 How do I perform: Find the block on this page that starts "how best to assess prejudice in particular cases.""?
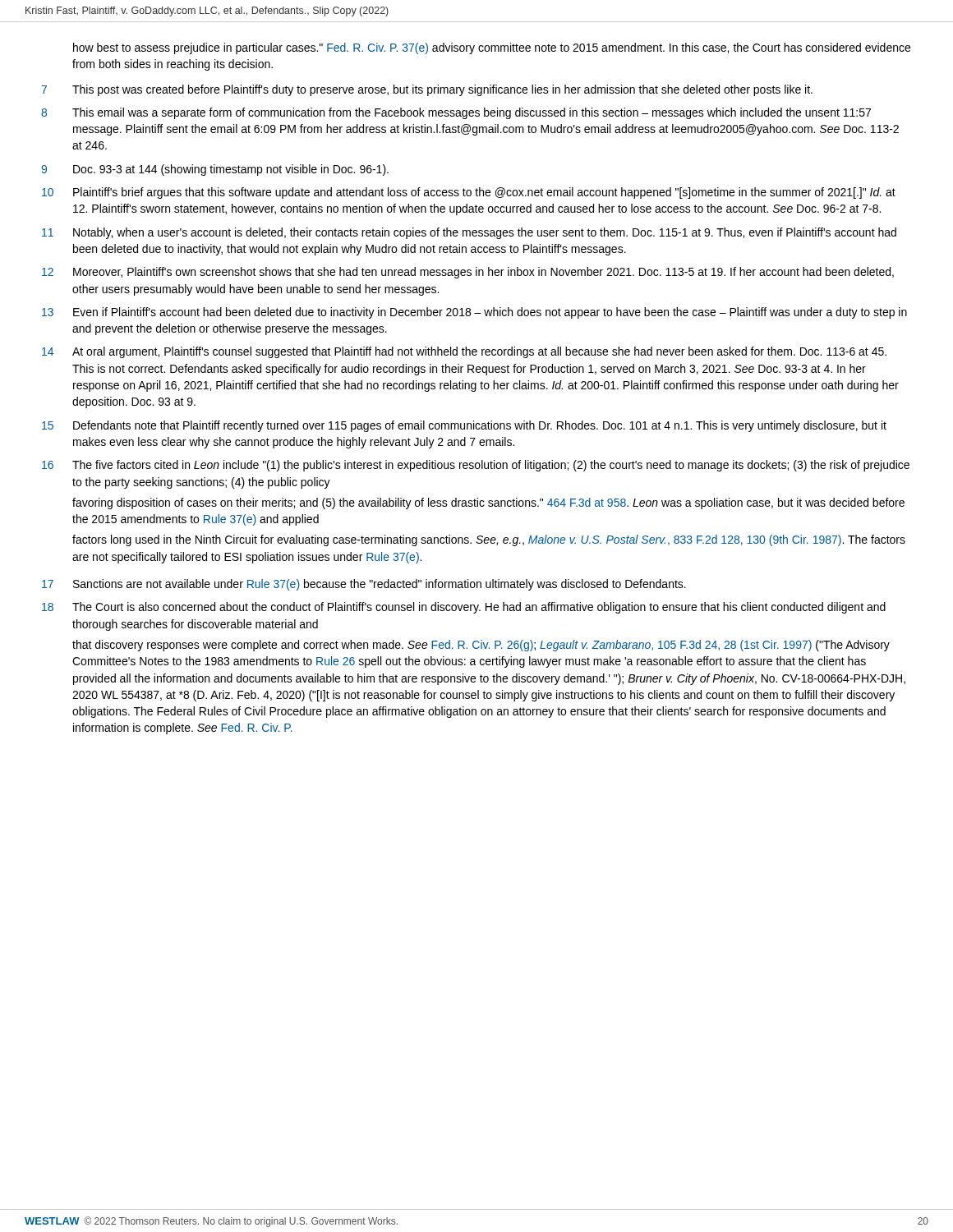(492, 56)
